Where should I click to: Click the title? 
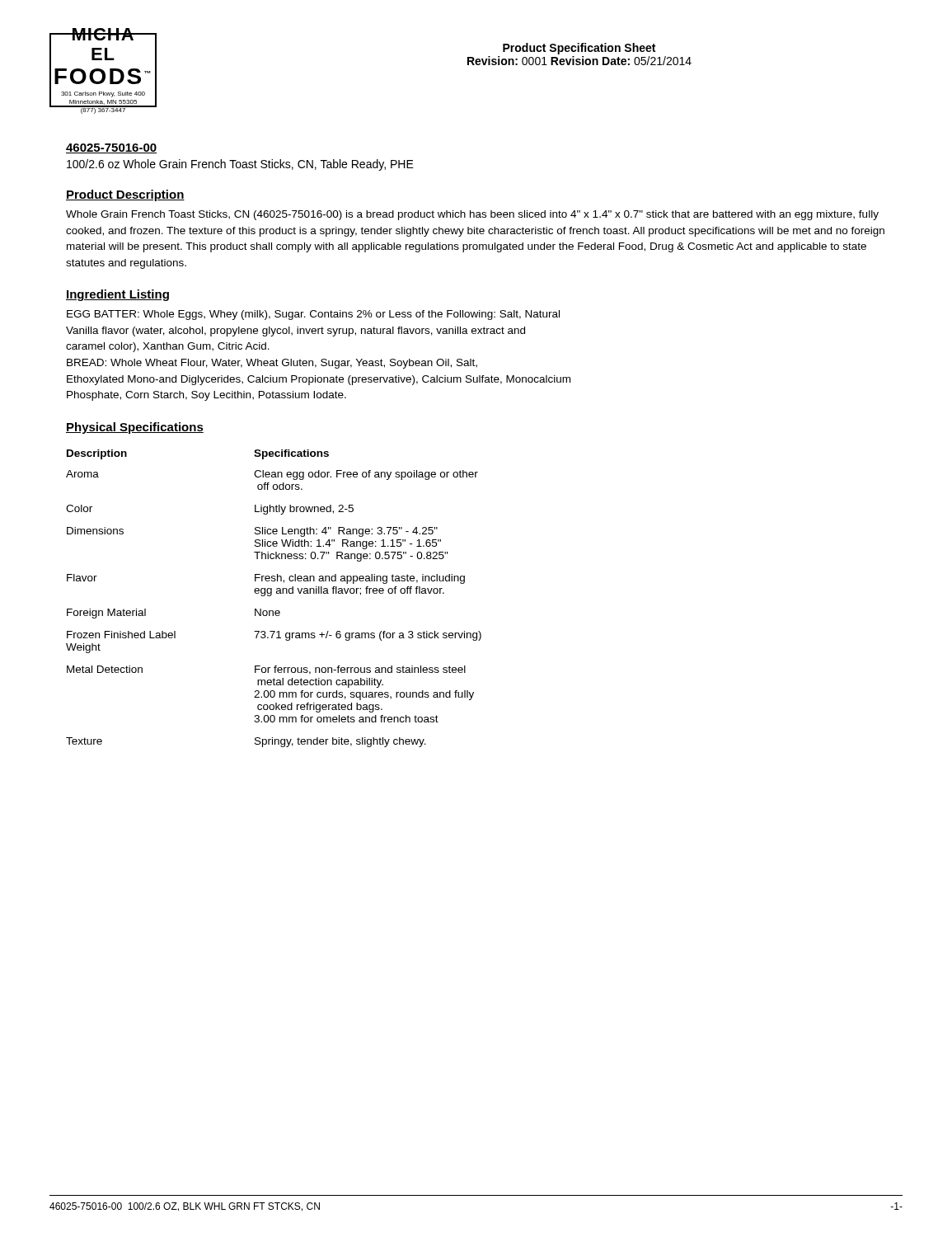111,147
